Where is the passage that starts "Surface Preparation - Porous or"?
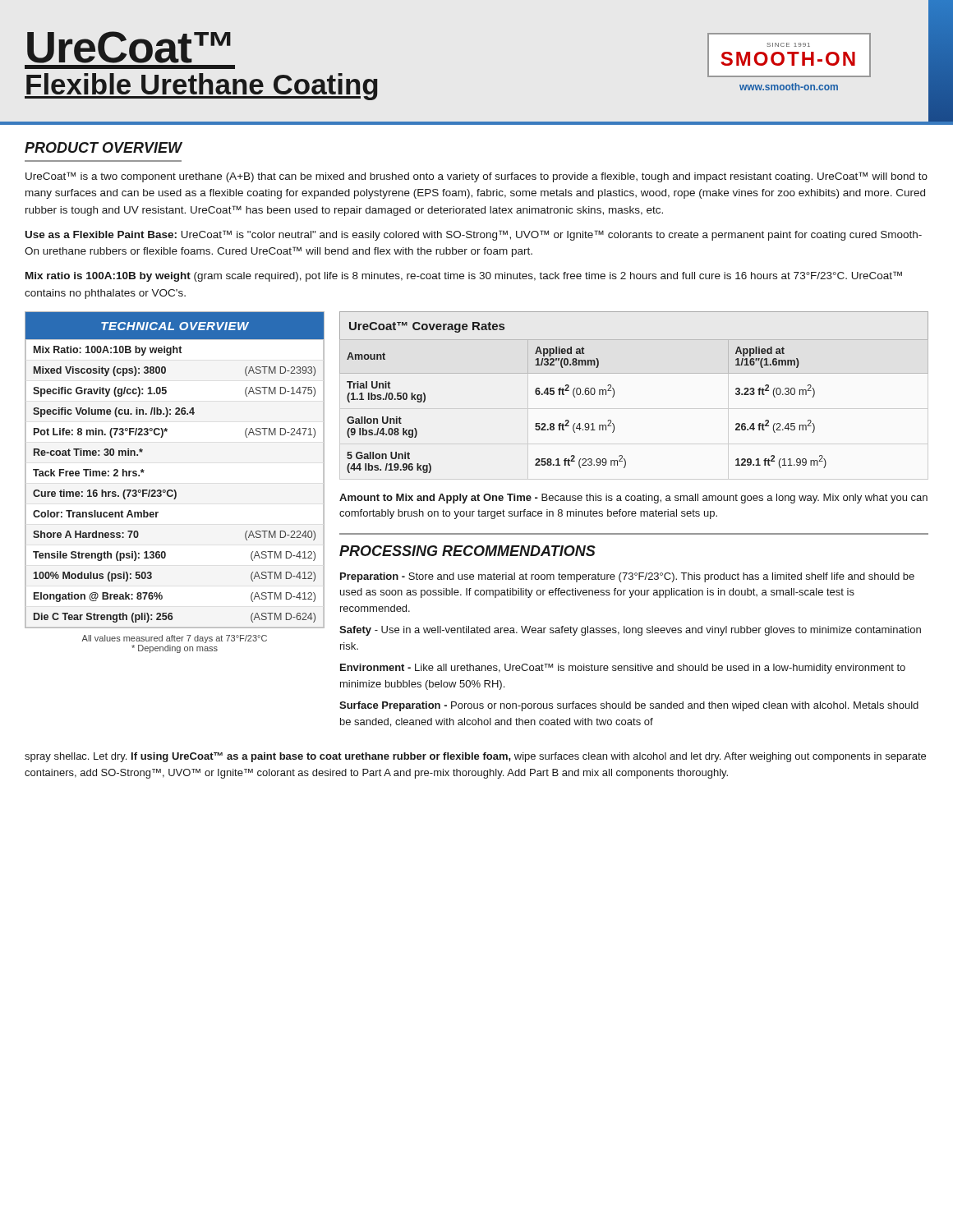The height and width of the screenshot is (1232, 953). click(x=629, y=713)
